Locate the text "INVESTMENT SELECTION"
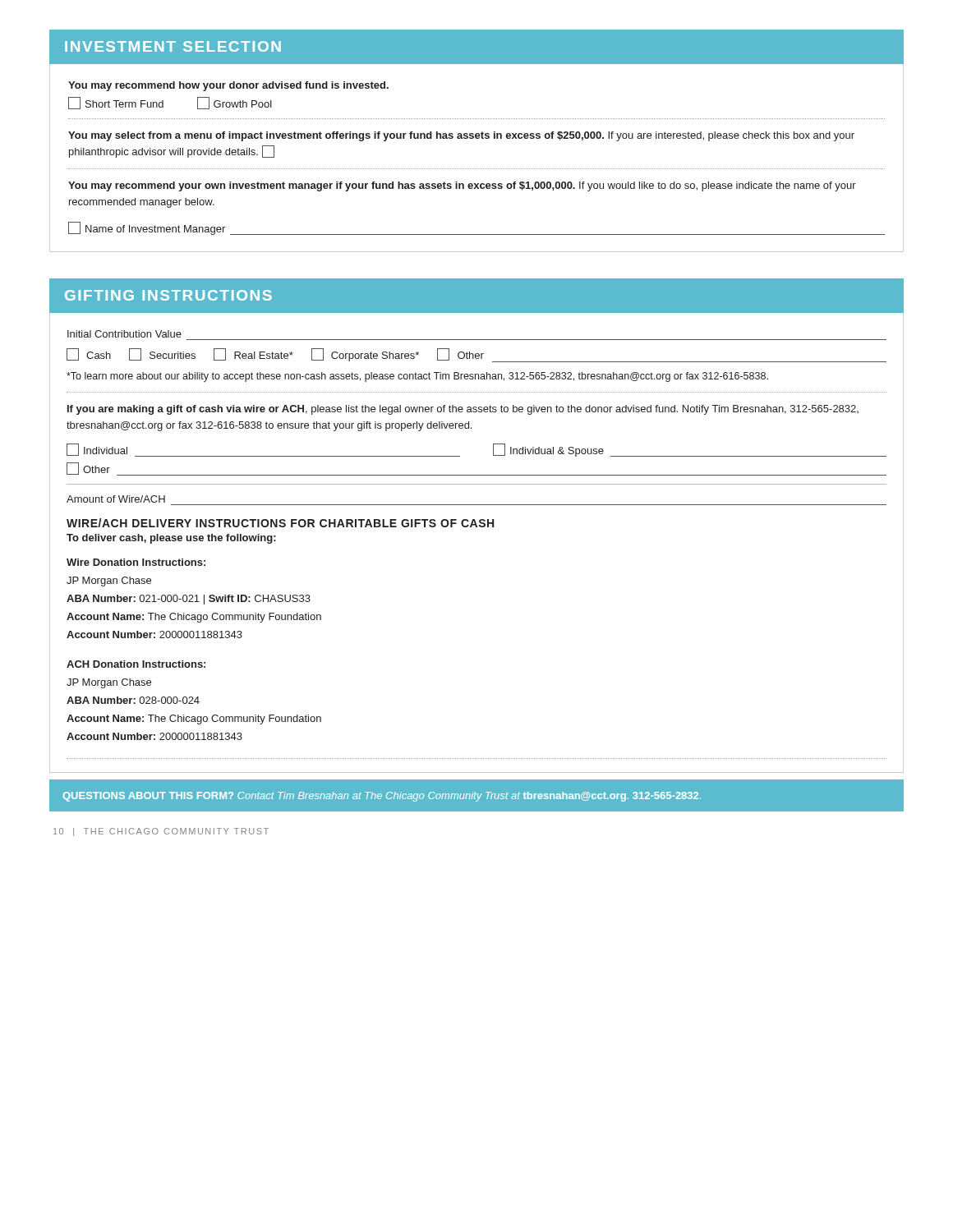 (x=174, y=46)
